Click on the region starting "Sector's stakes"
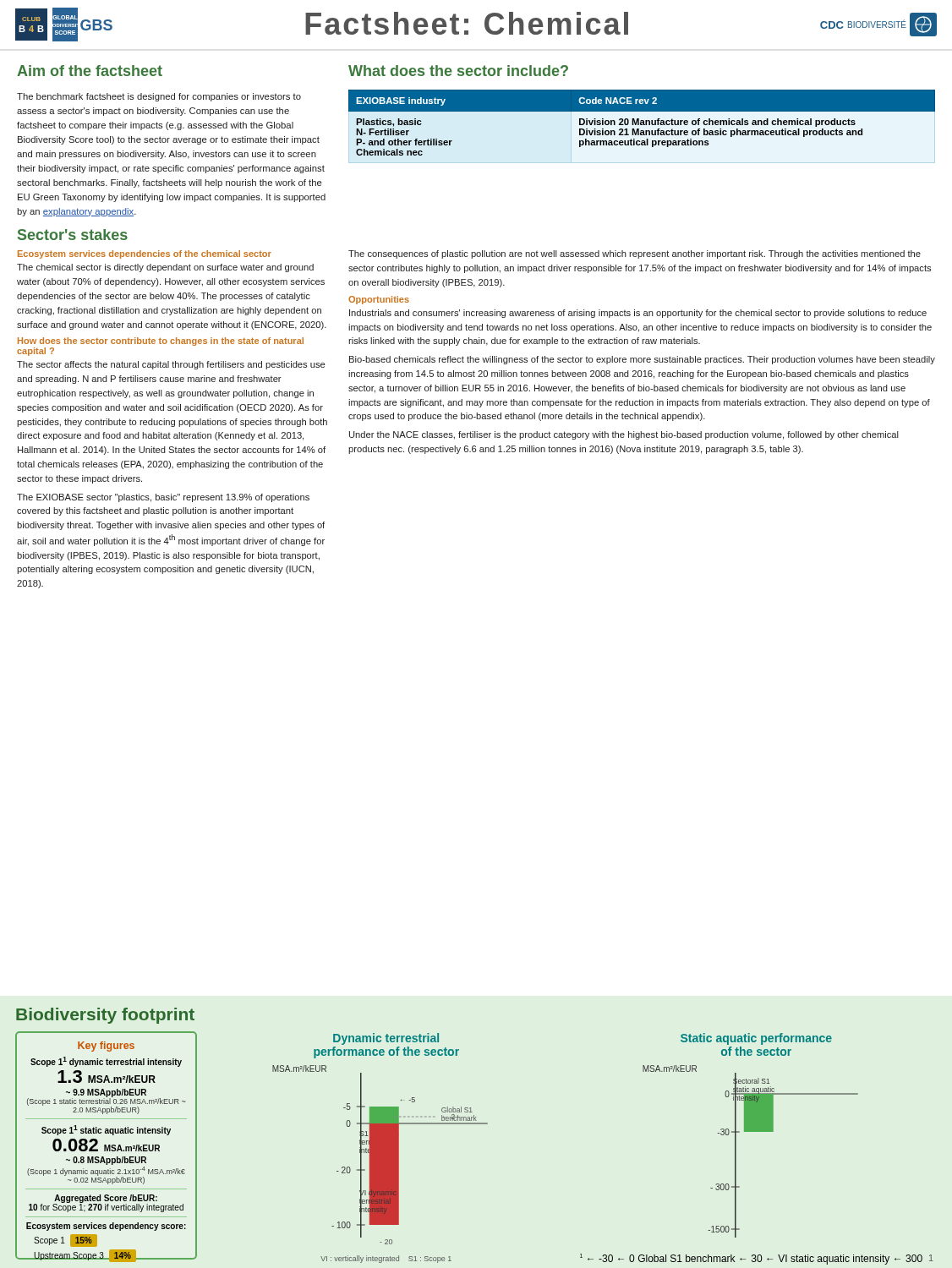The height and width of the screenshot is (1268, 952). pyautogui.click(x=72, y=235)
